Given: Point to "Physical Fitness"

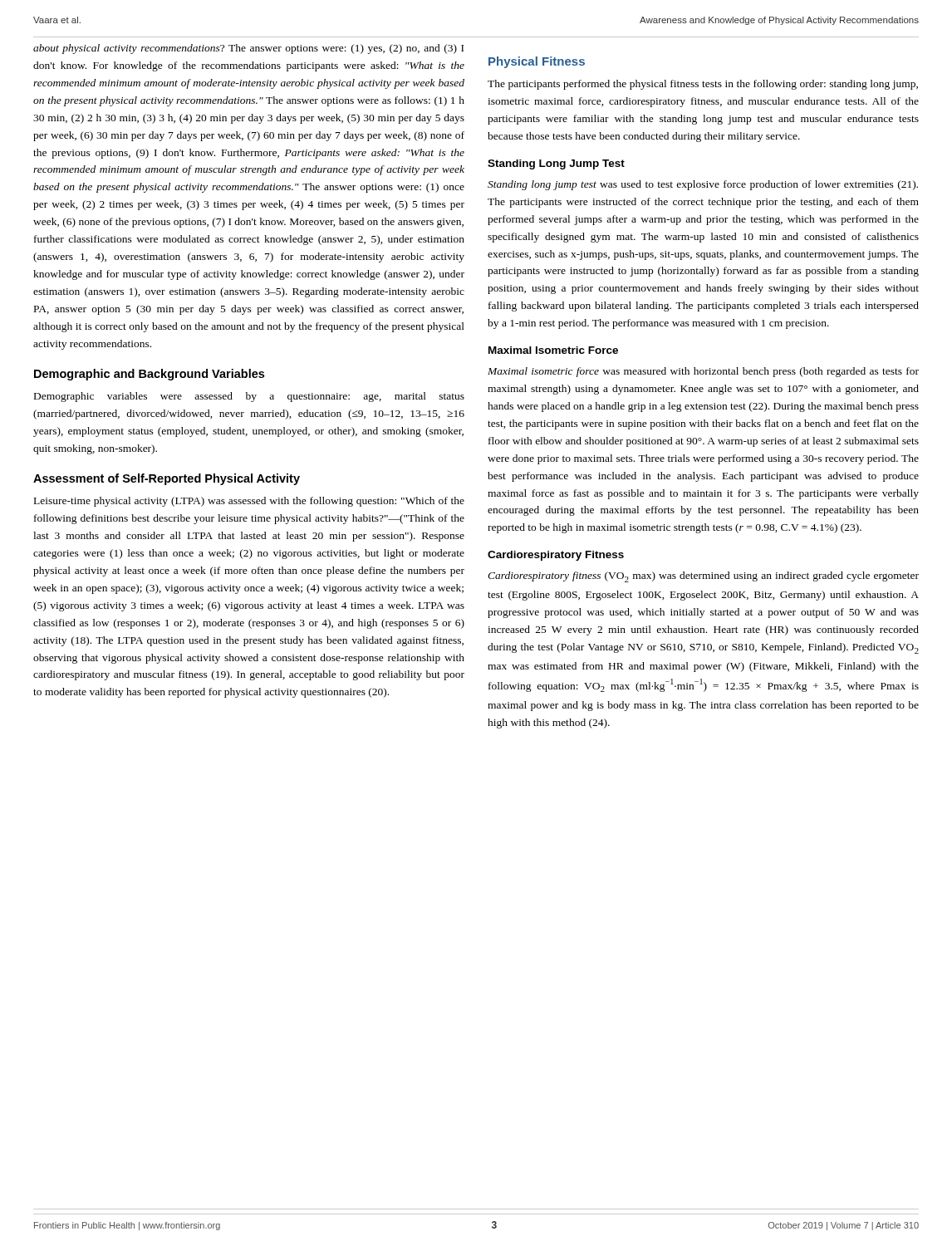Looking at the screenshot, I should click(x=537, y=62).
